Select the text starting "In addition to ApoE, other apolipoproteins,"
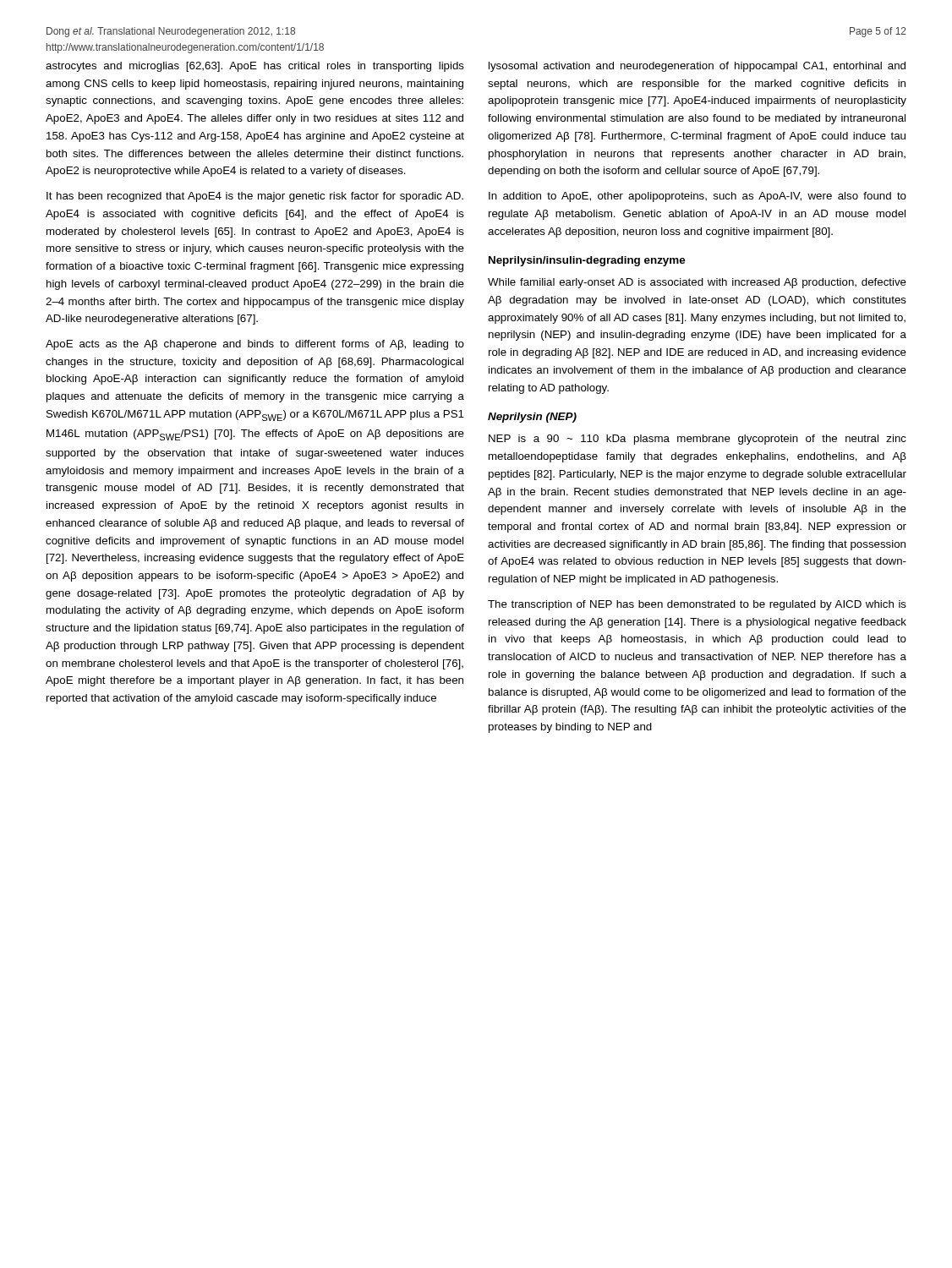This screenshot has height=1268, width=952. coord(697,214)
